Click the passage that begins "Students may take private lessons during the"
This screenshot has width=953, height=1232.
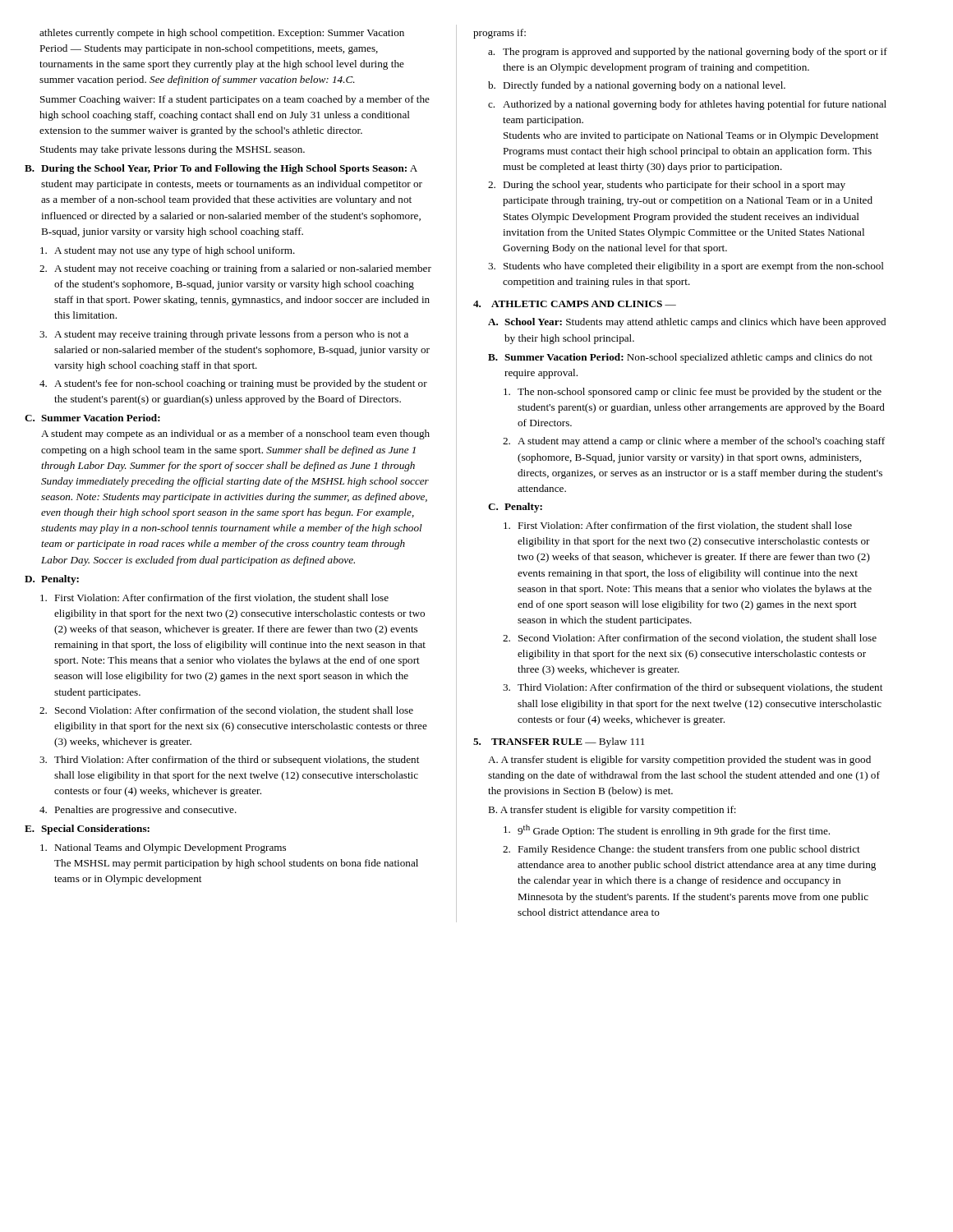172,149
